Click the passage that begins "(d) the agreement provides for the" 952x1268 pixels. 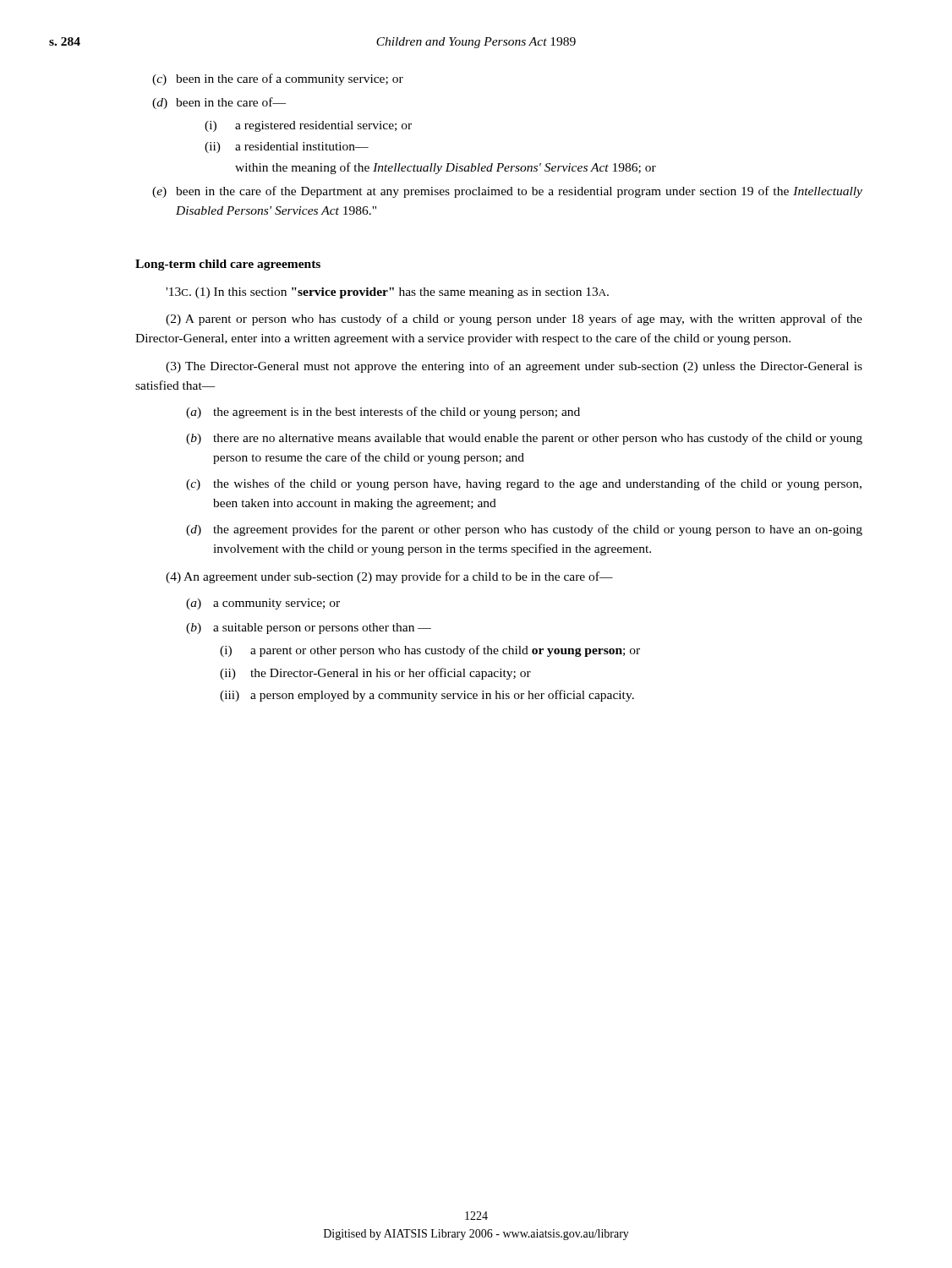(524, 539)
